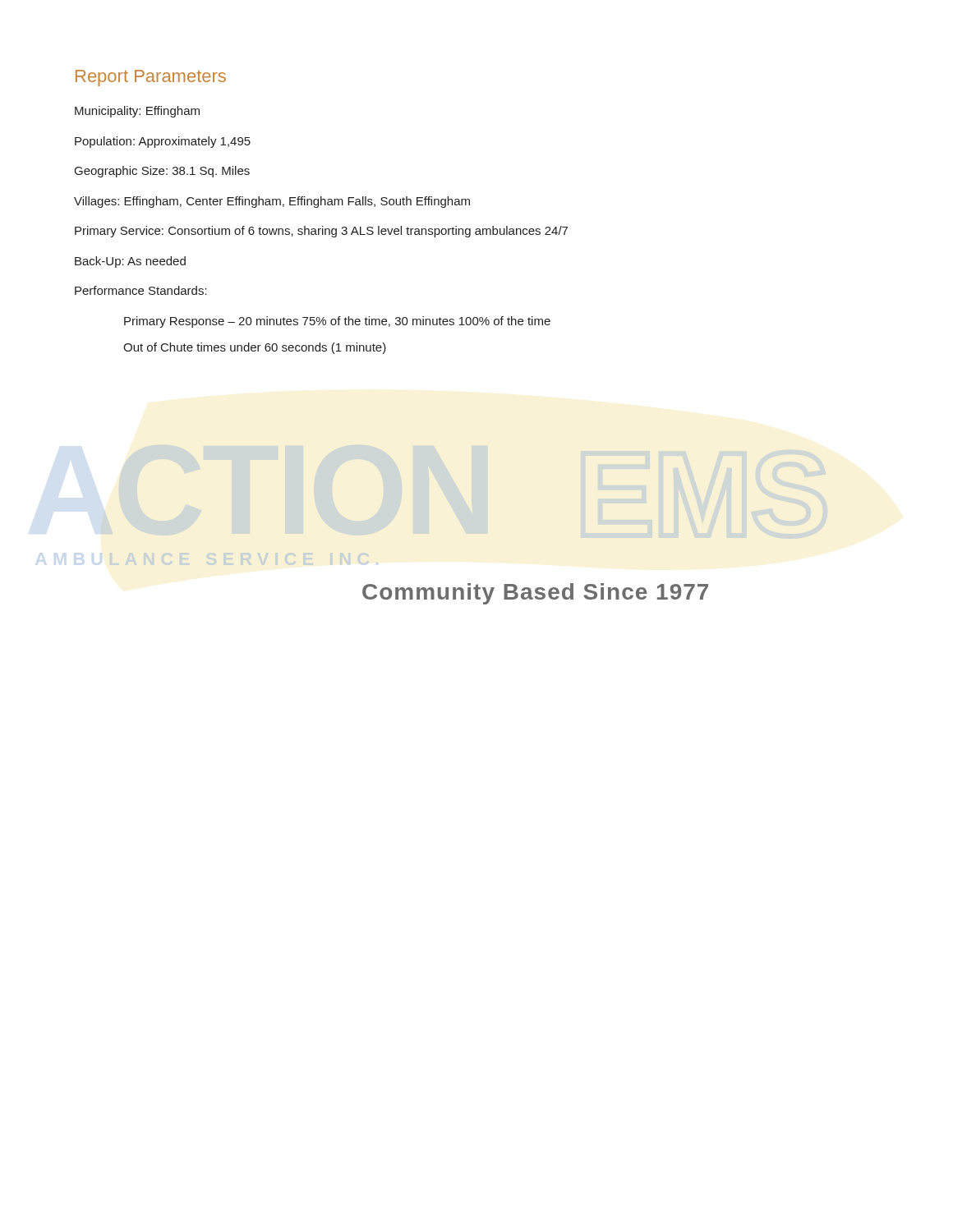Find the text starting "Performance Standards:"
Image resolution: width=953 pixels, height=1232 pixels.
click(141, 290)
